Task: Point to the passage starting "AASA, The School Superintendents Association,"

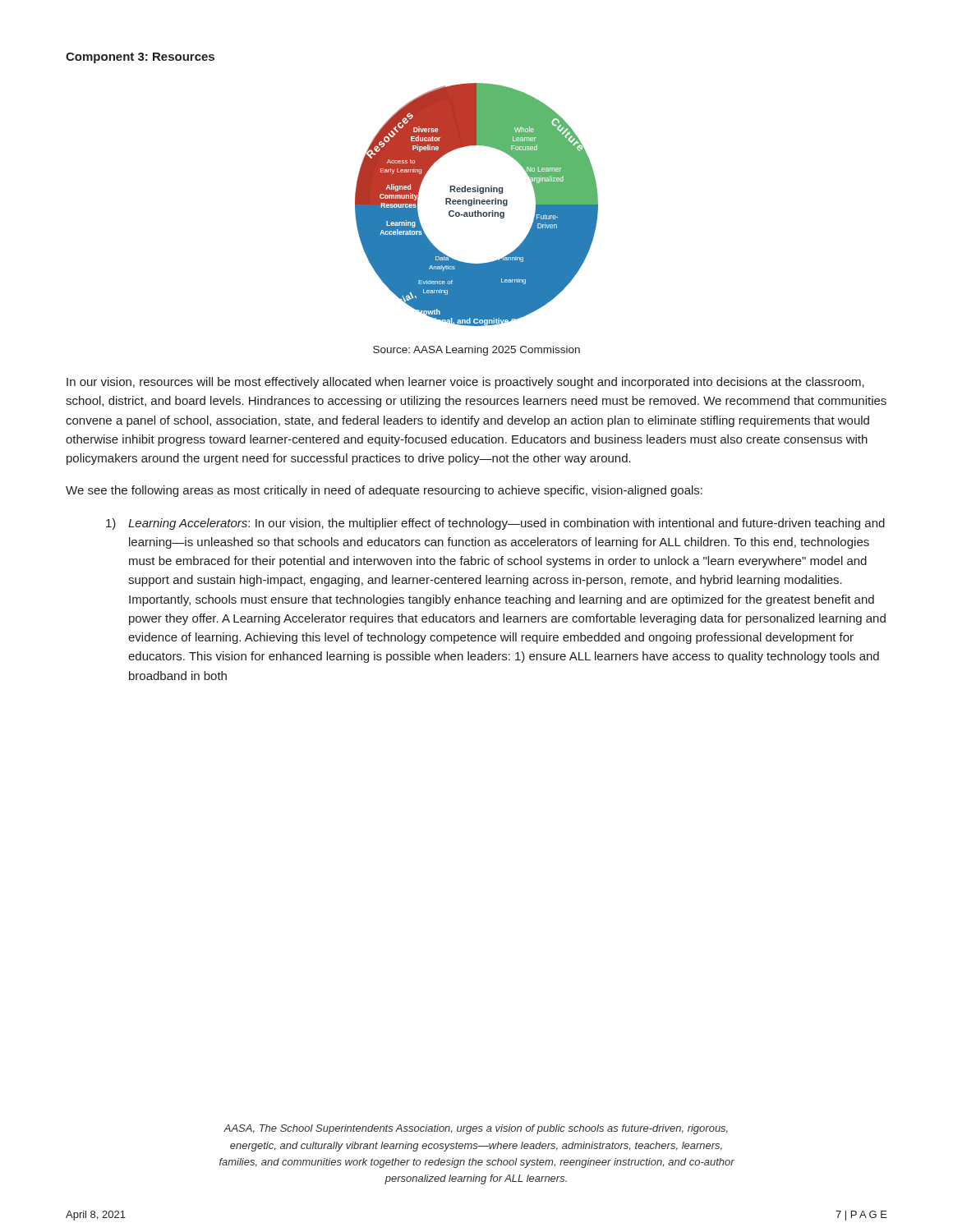Action: [476, 1153]
